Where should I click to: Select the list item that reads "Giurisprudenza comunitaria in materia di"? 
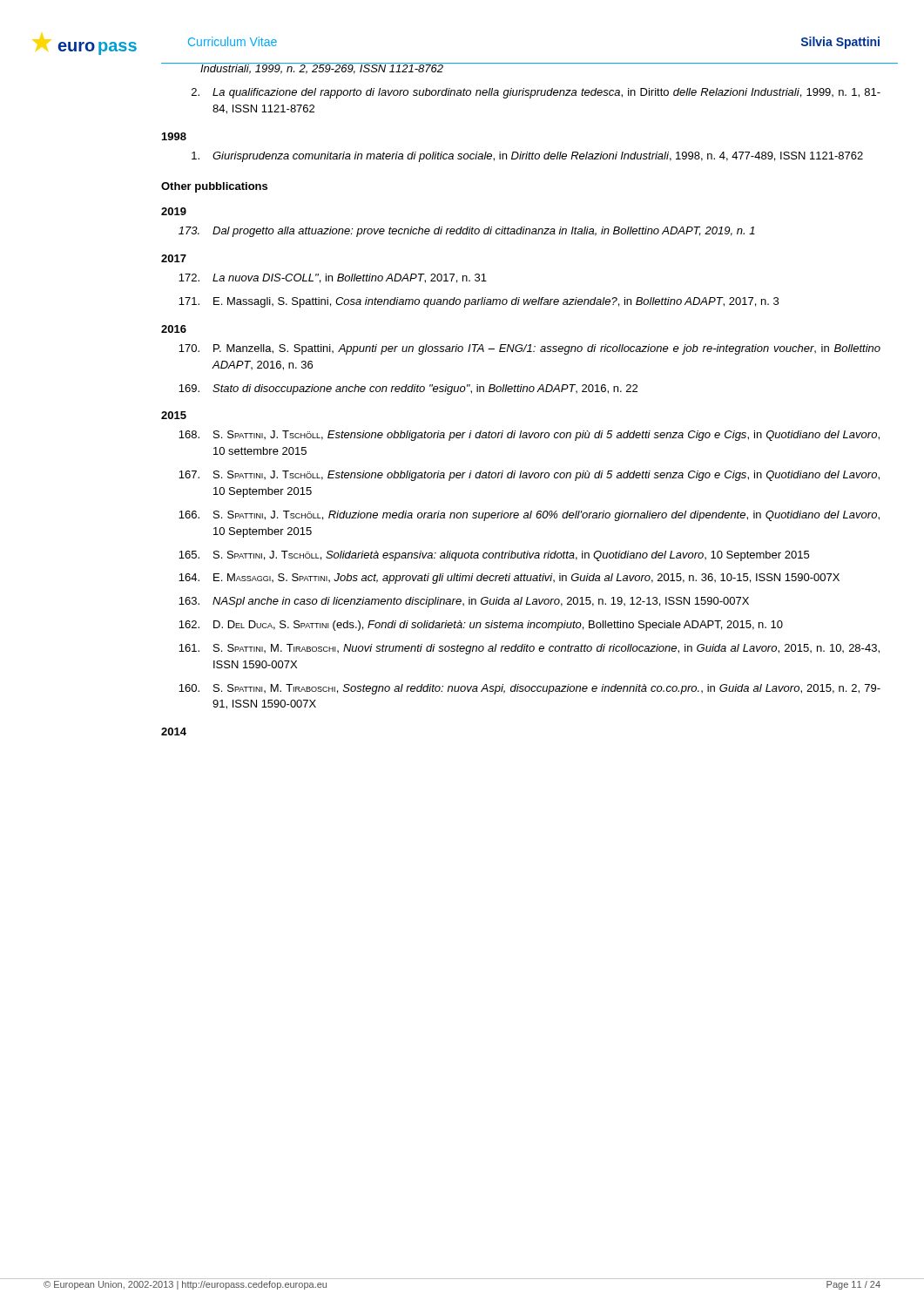pos(521,156)
